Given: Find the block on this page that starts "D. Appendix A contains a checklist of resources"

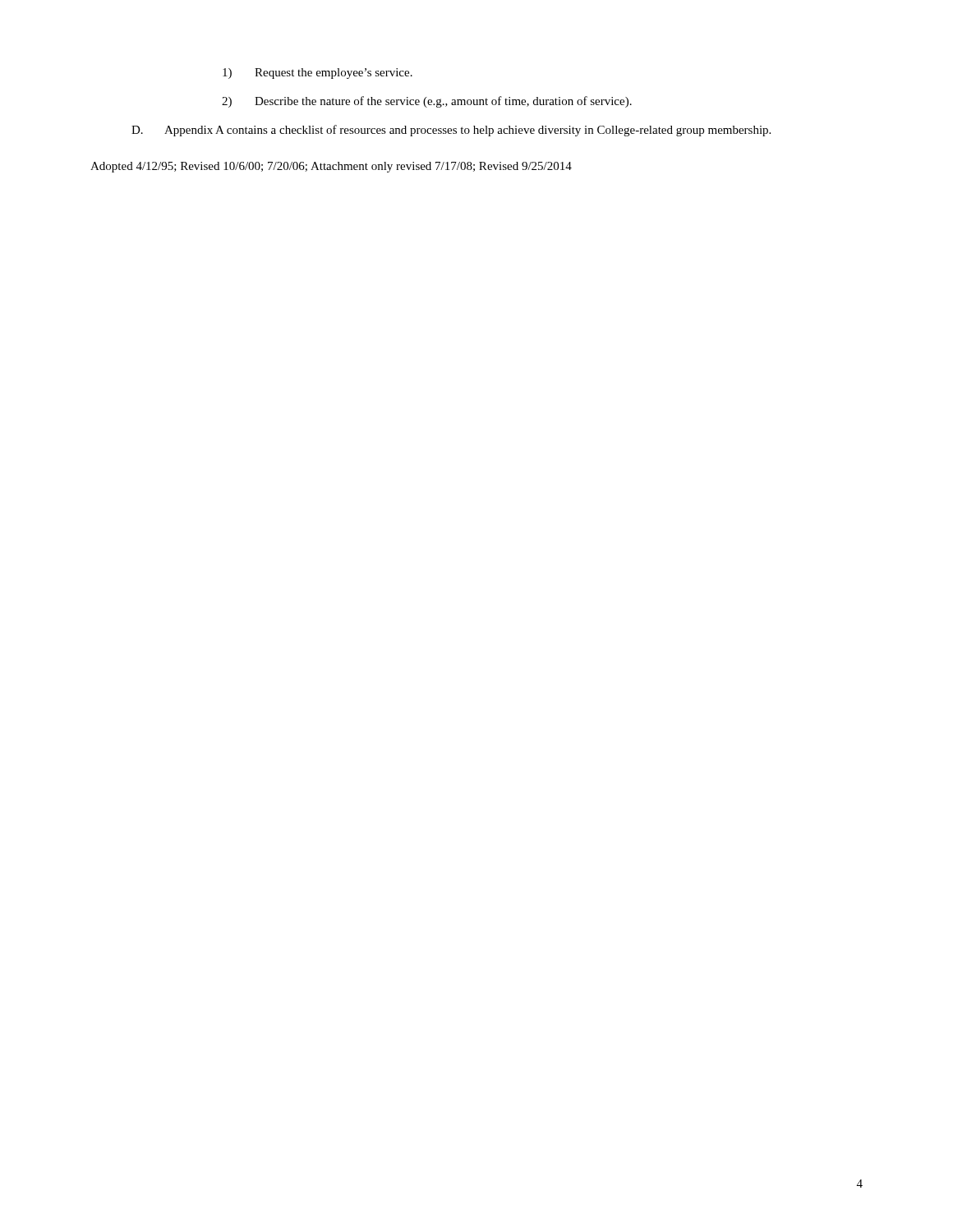Looking at the screenshot, I should click(452, 130).
